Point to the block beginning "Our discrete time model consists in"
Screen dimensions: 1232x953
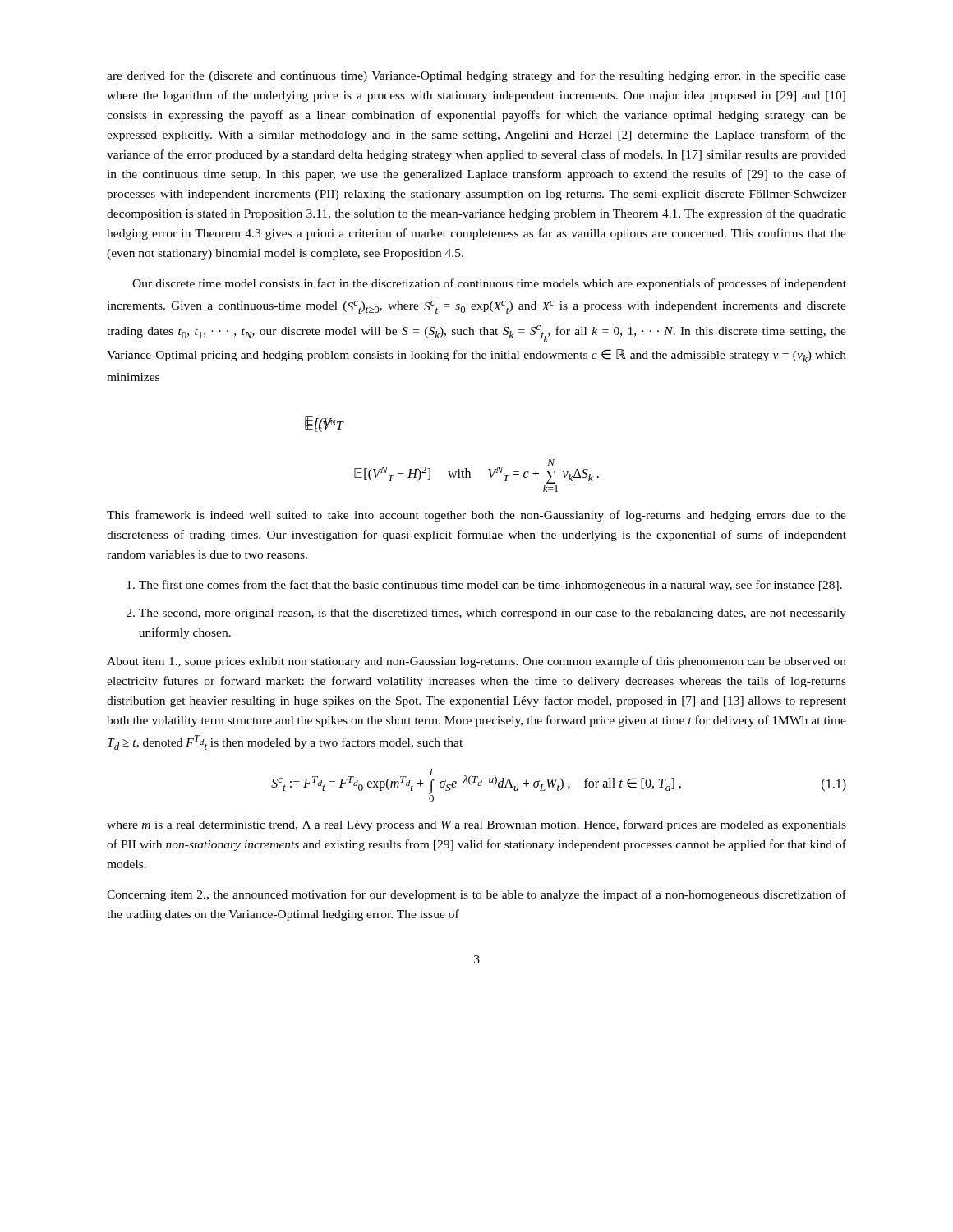tap(476, 330)
